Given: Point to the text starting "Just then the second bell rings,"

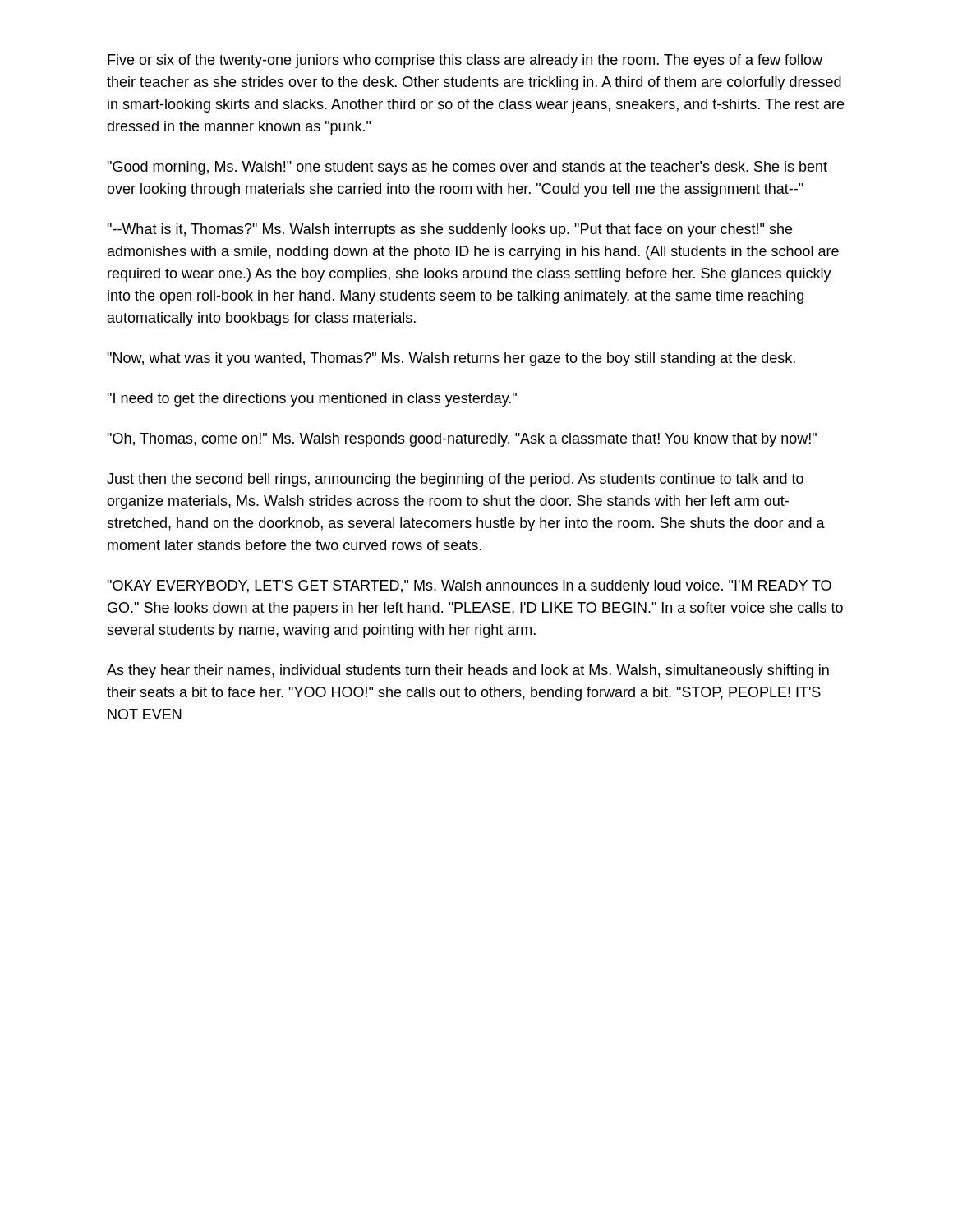Looking at the screenshot, I should pyautogui.click(x=466, y=512).
